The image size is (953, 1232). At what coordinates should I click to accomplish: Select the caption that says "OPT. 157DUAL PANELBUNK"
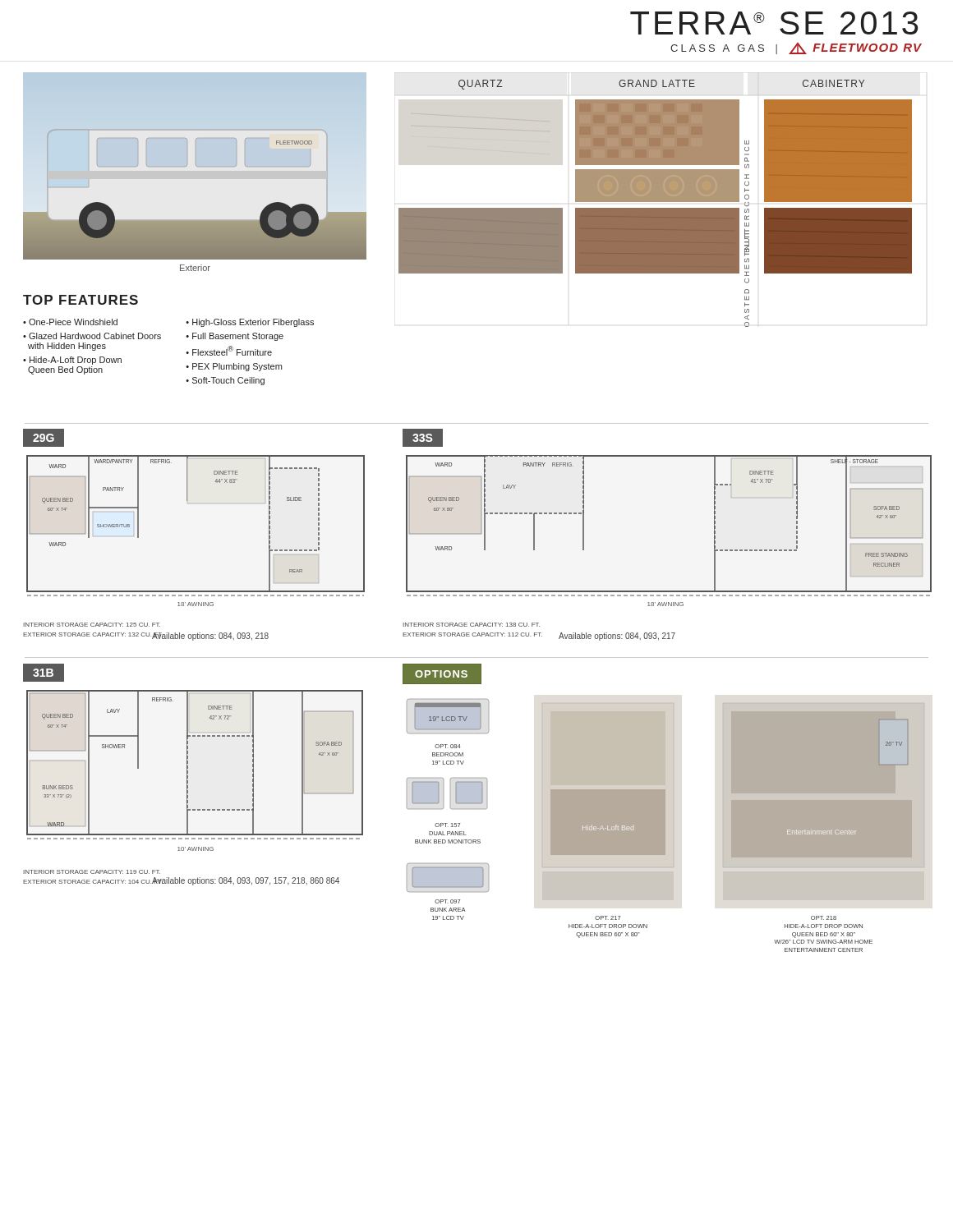[448, 833]
